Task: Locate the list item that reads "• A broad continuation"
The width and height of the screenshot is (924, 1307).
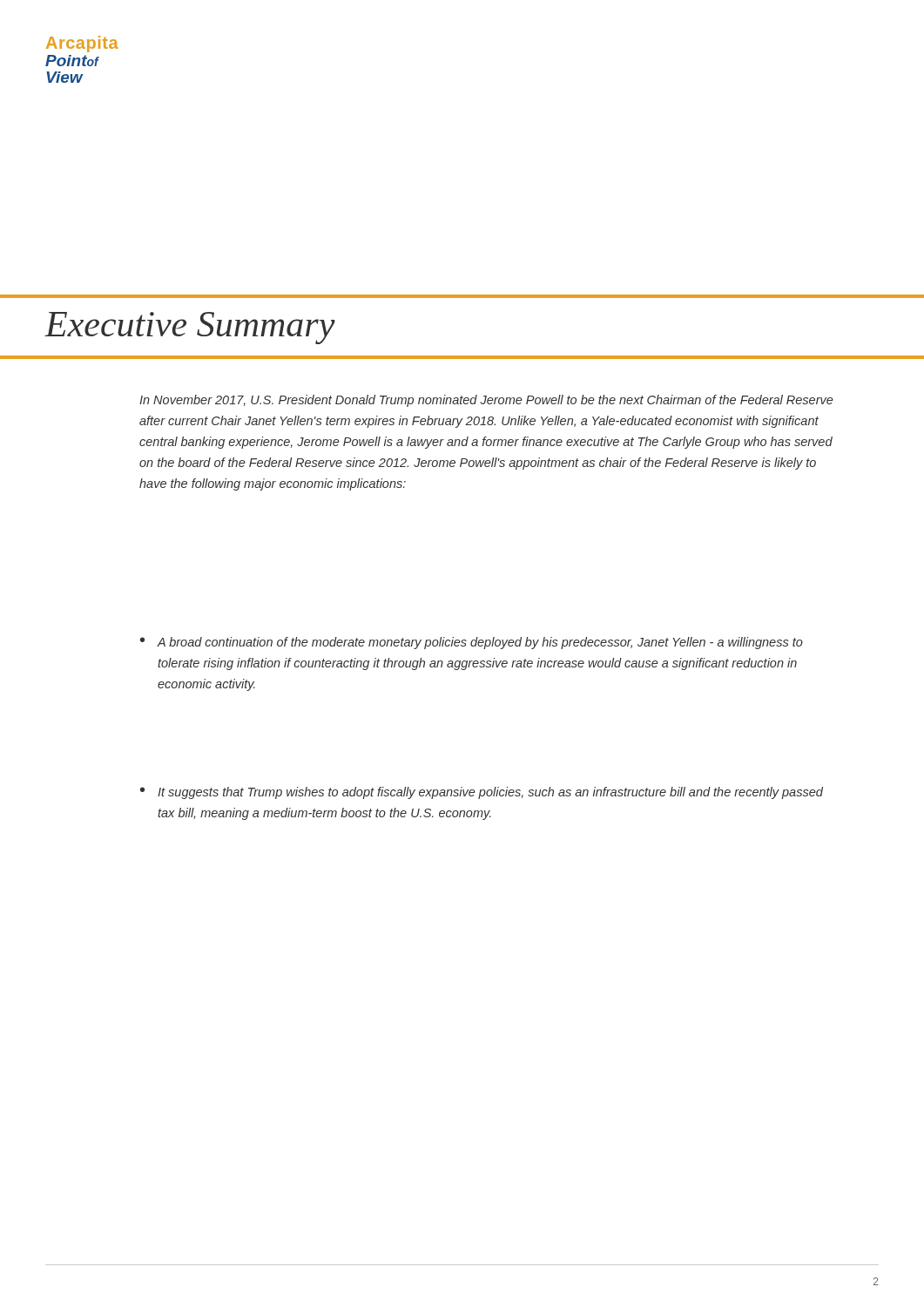Action: coord(488,664)
